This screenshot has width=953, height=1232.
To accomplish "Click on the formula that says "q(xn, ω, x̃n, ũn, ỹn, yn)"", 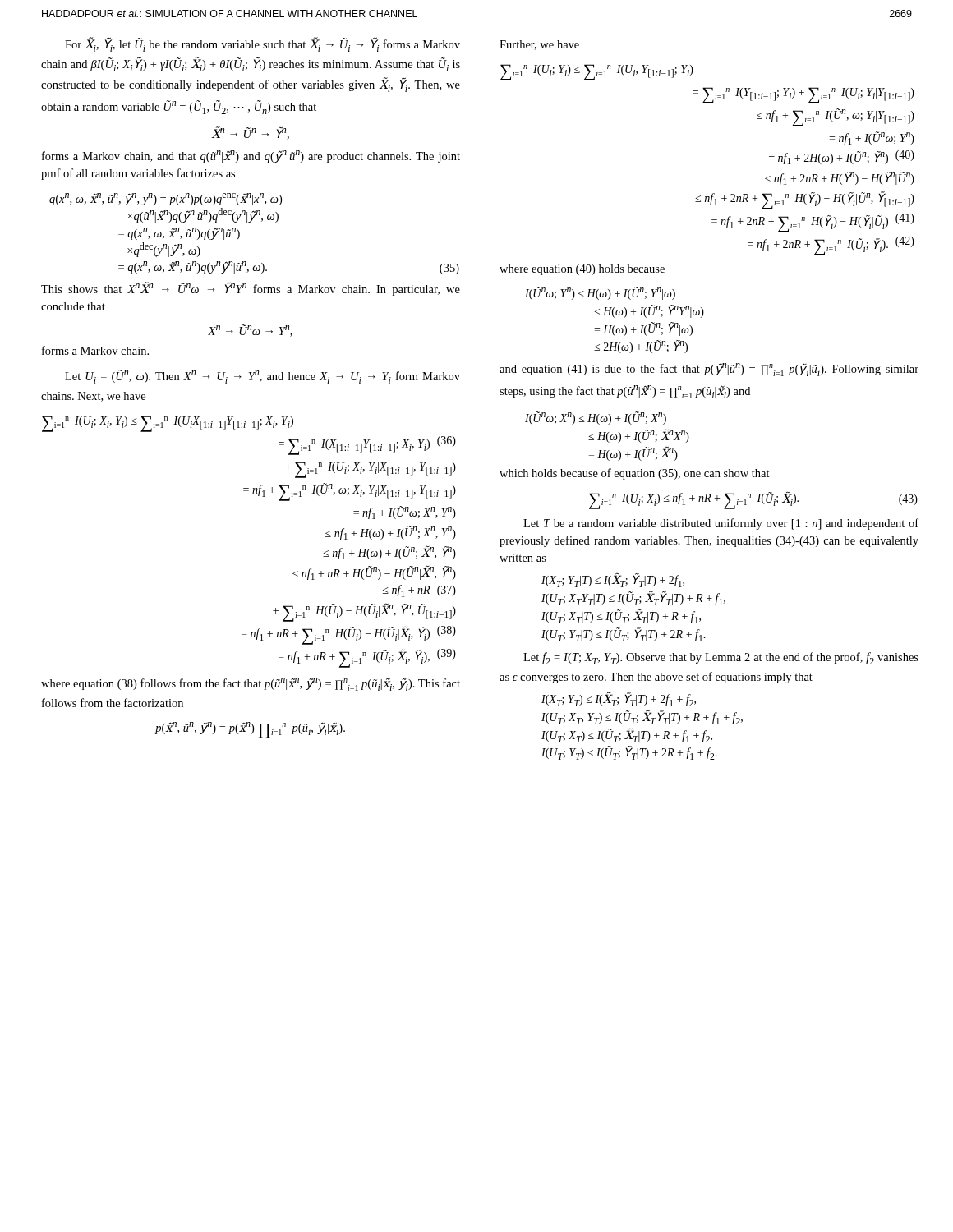I will coord(251,232).
